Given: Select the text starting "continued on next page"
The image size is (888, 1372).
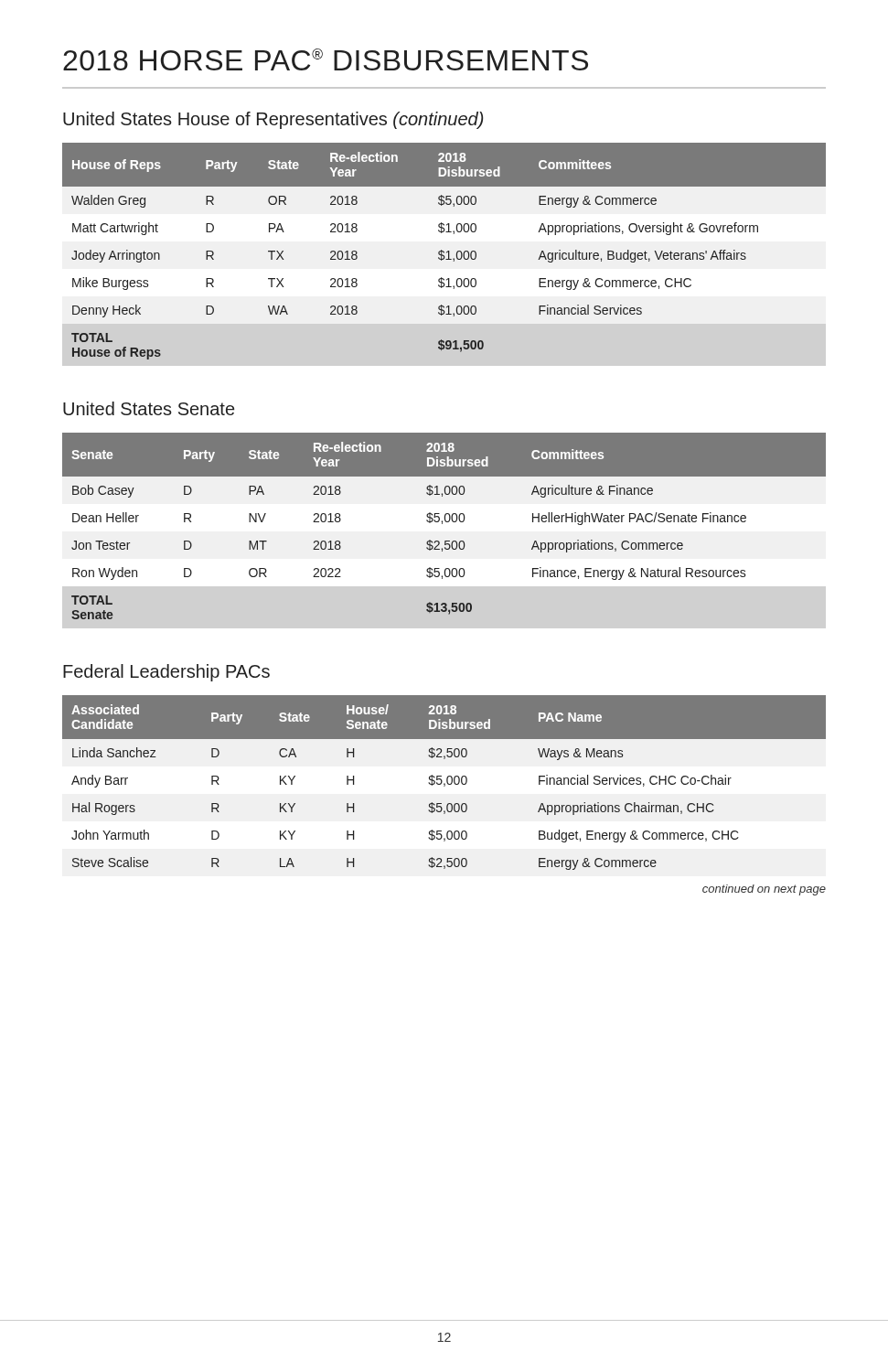Looking at the screenshot, I should (764, 890).
